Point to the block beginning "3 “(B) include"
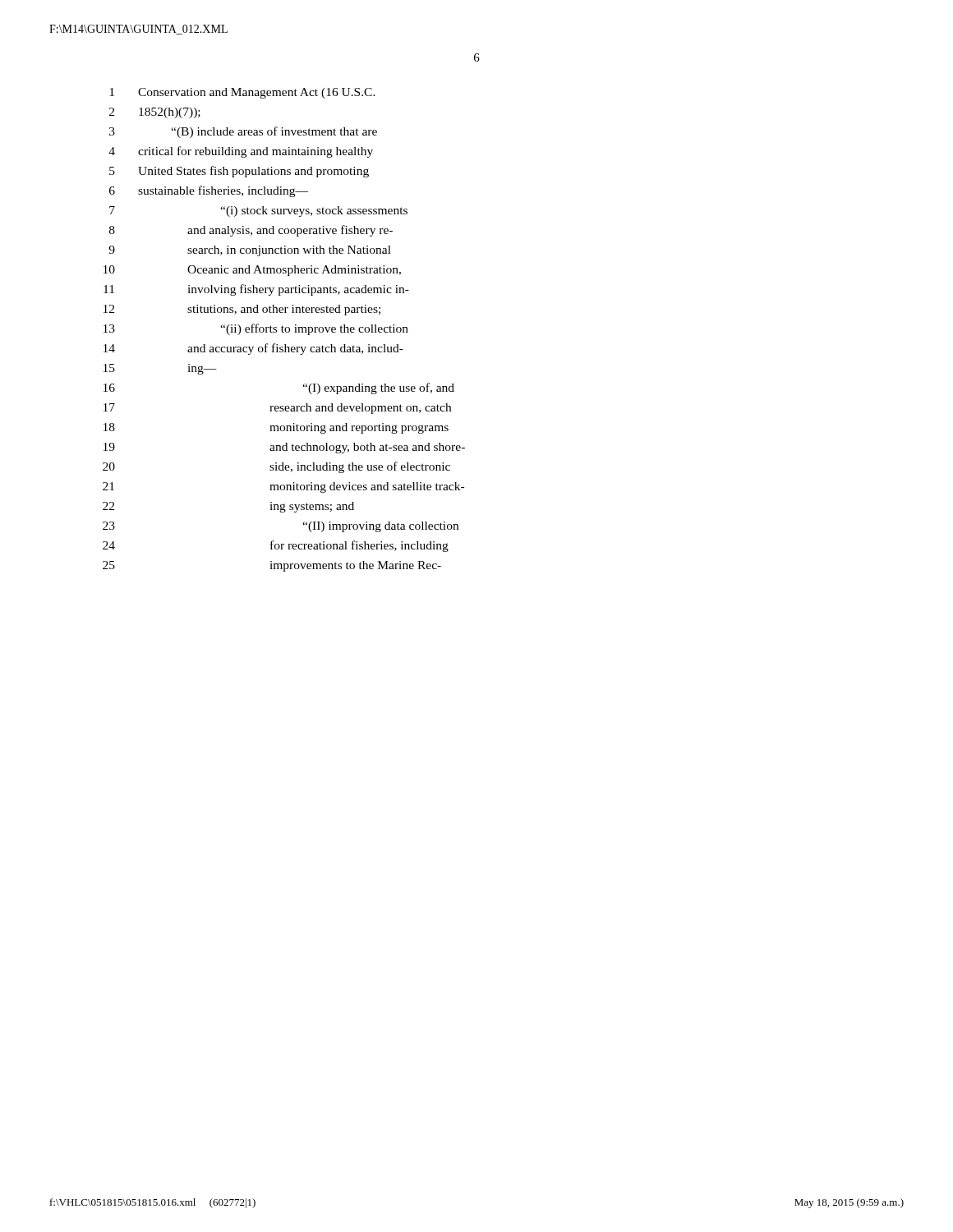 click(x=243, y=132)
